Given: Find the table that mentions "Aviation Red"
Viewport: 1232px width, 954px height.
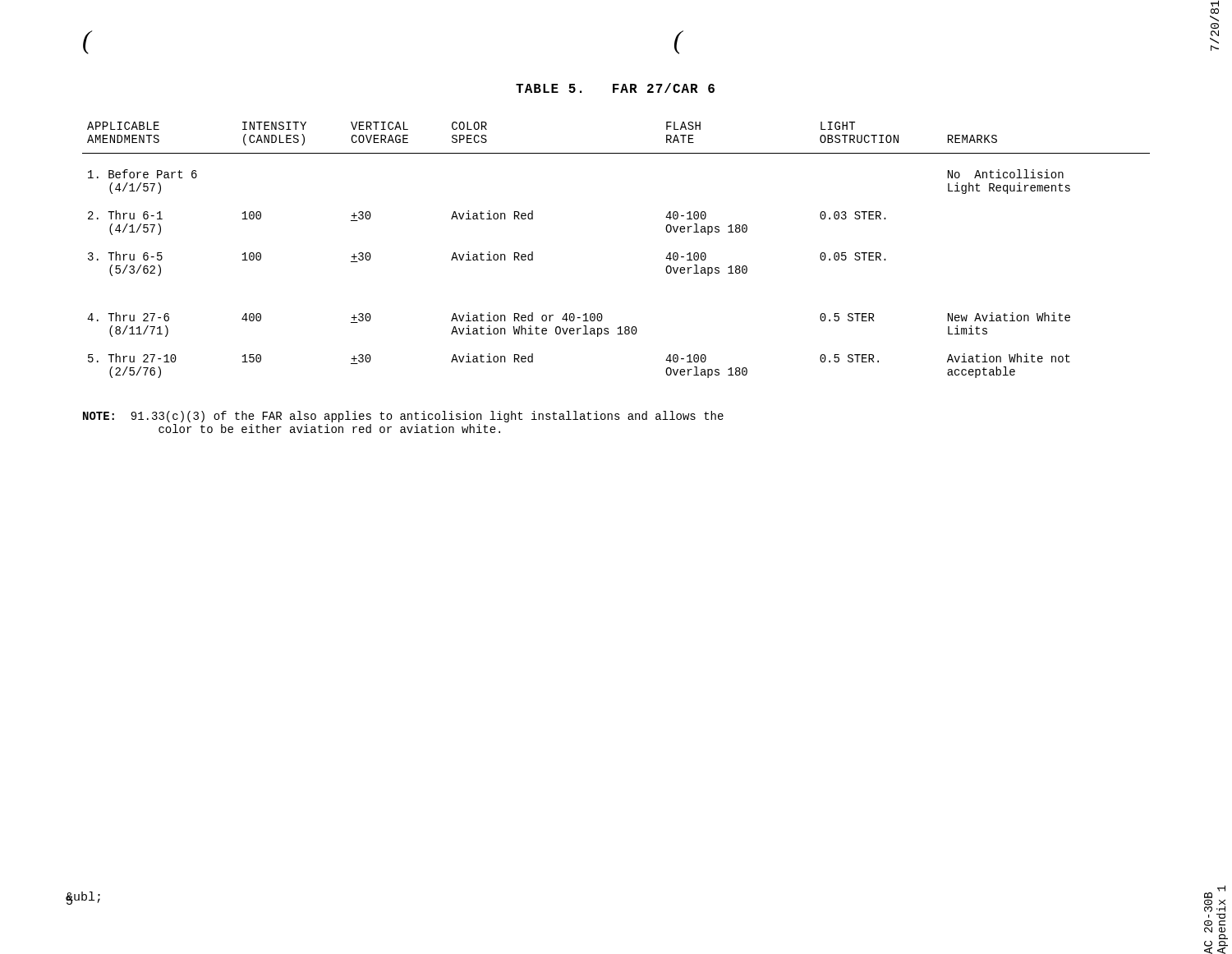Looking at the screenshot, I should (616, 250).
